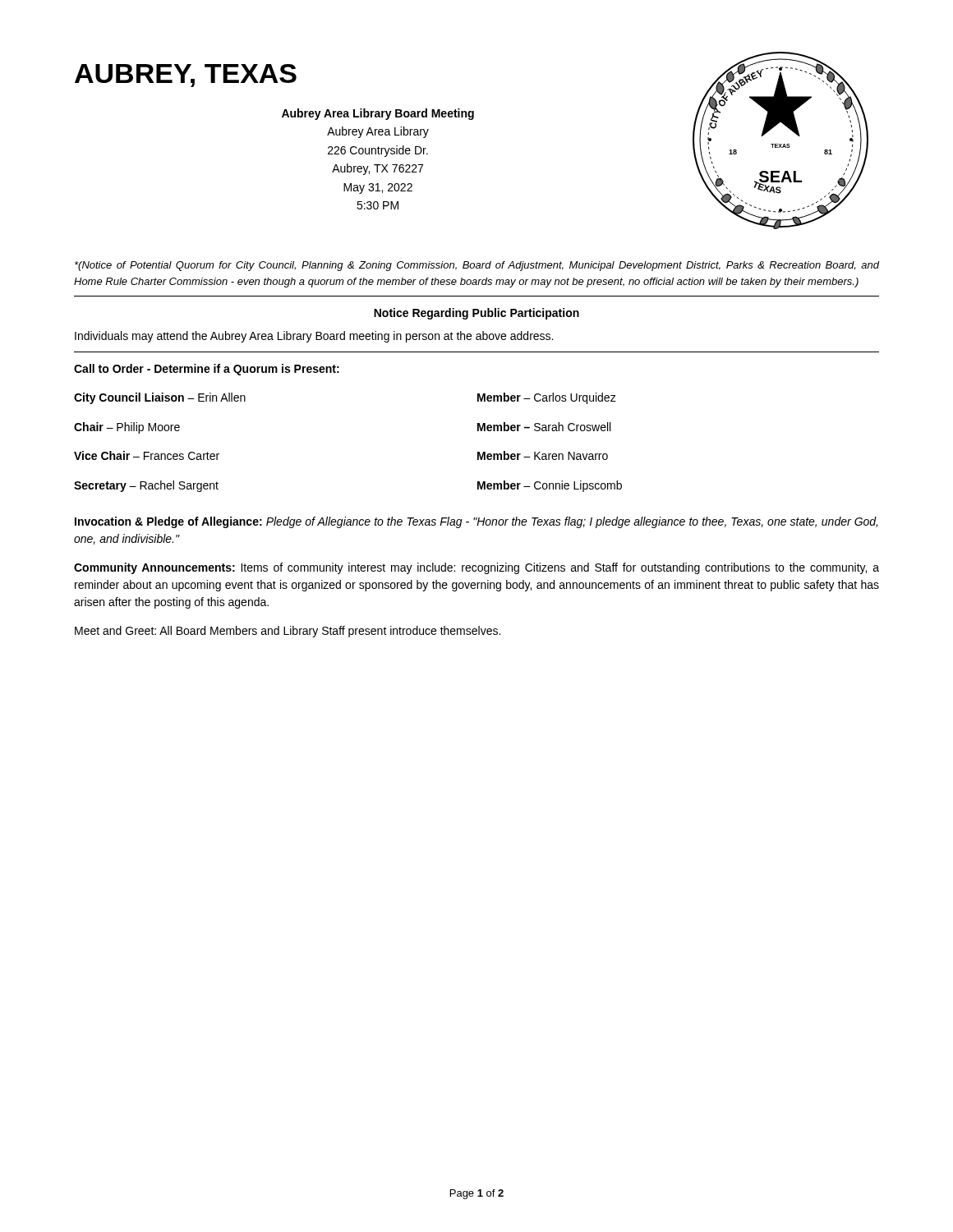Select the list item that reads "Member – Connie"
Screen dimensions: 1232x953
click(549, 485)
